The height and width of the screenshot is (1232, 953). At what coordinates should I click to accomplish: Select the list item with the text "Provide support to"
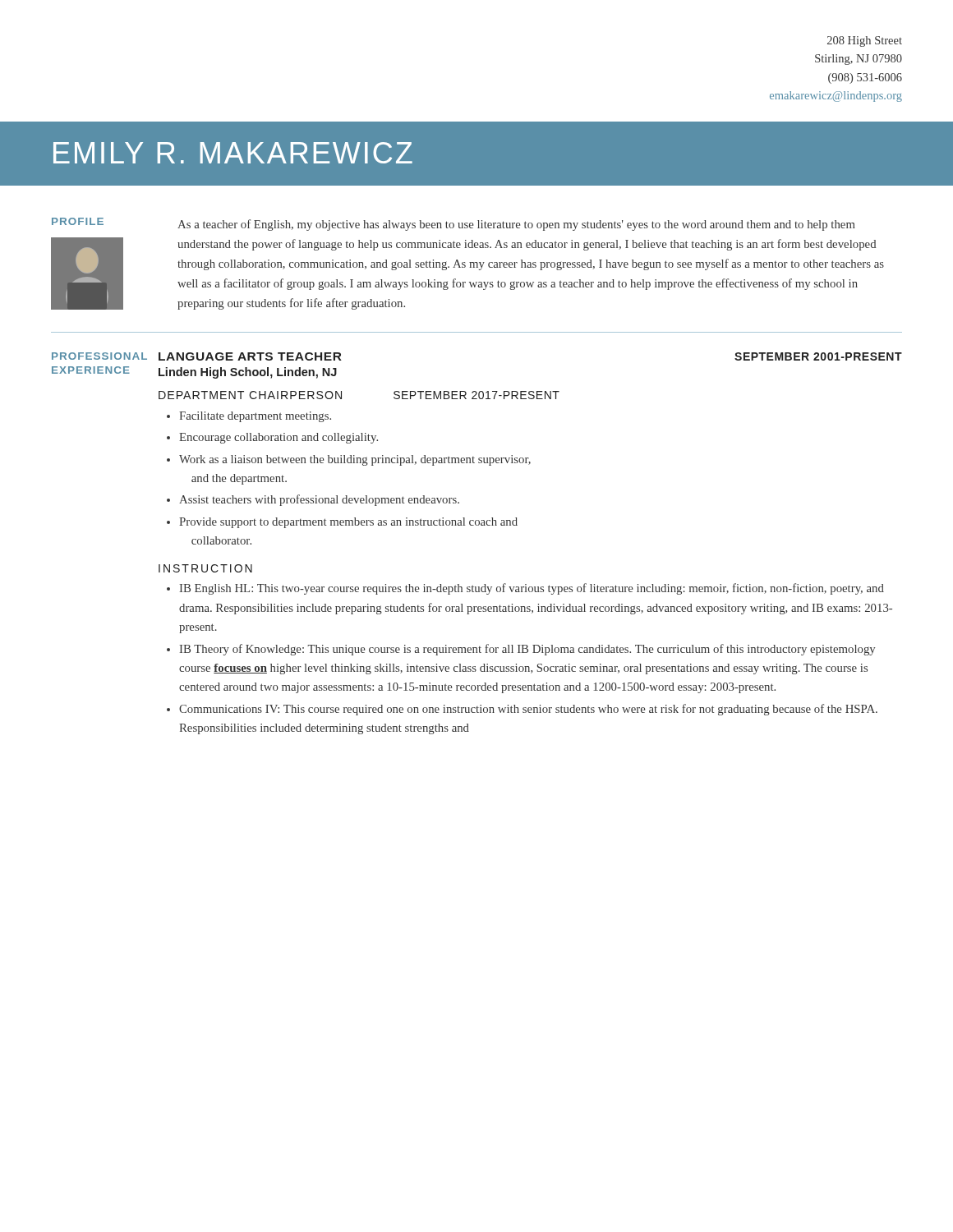(x=348, y=523)
